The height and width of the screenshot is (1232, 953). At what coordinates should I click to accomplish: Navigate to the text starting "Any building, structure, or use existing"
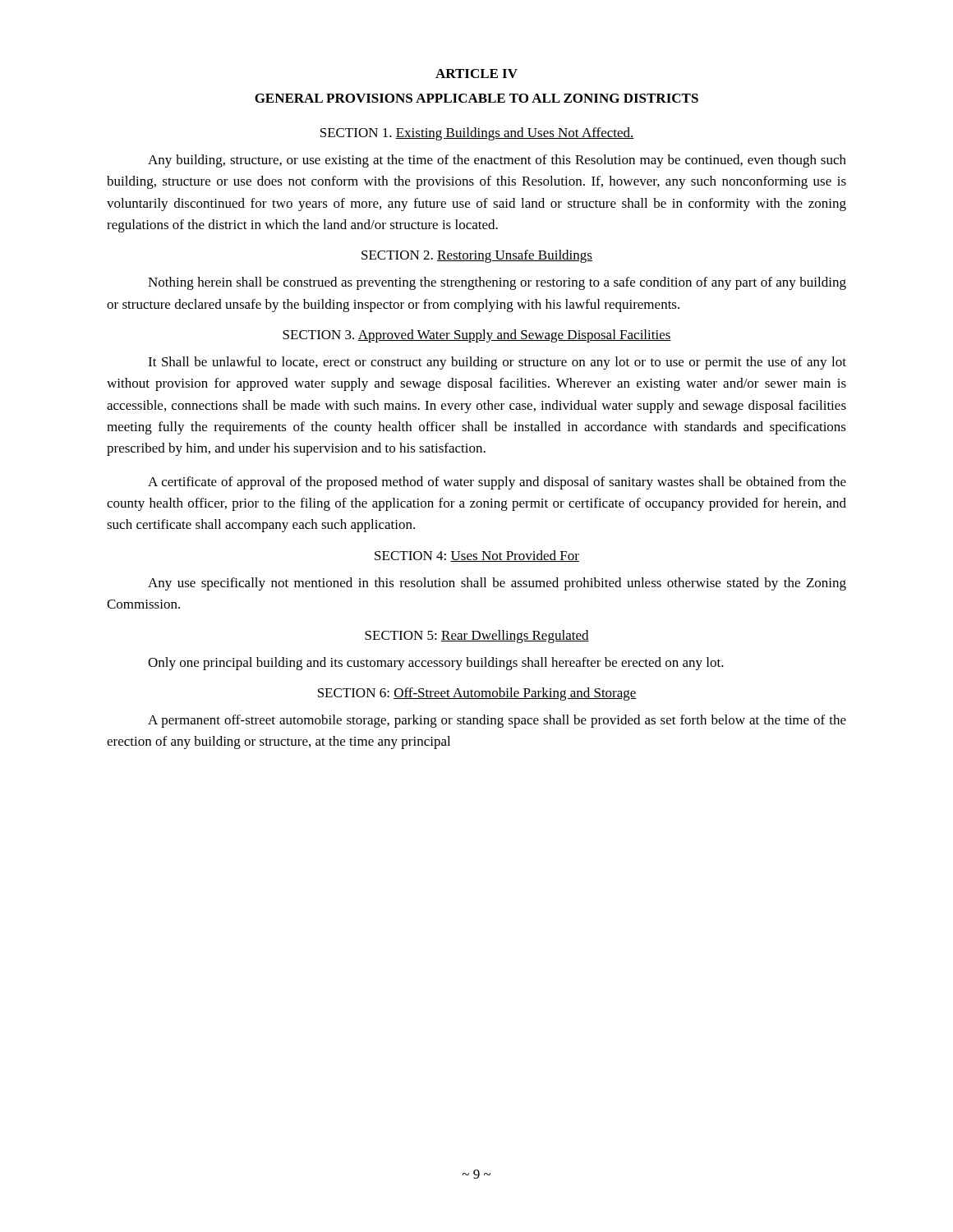click(x=476, y=192)
